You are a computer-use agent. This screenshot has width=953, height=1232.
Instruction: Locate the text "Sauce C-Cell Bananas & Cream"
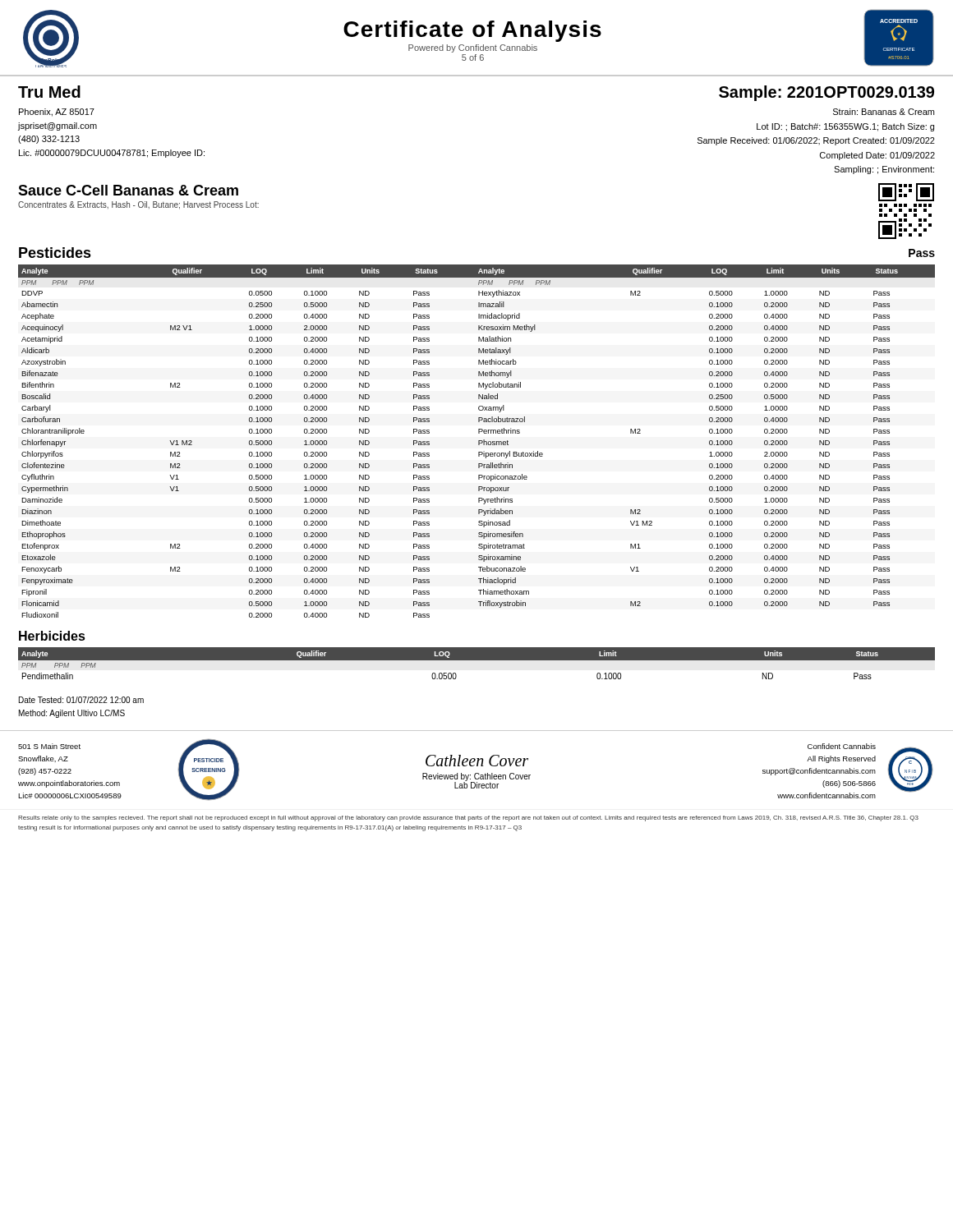129,191
